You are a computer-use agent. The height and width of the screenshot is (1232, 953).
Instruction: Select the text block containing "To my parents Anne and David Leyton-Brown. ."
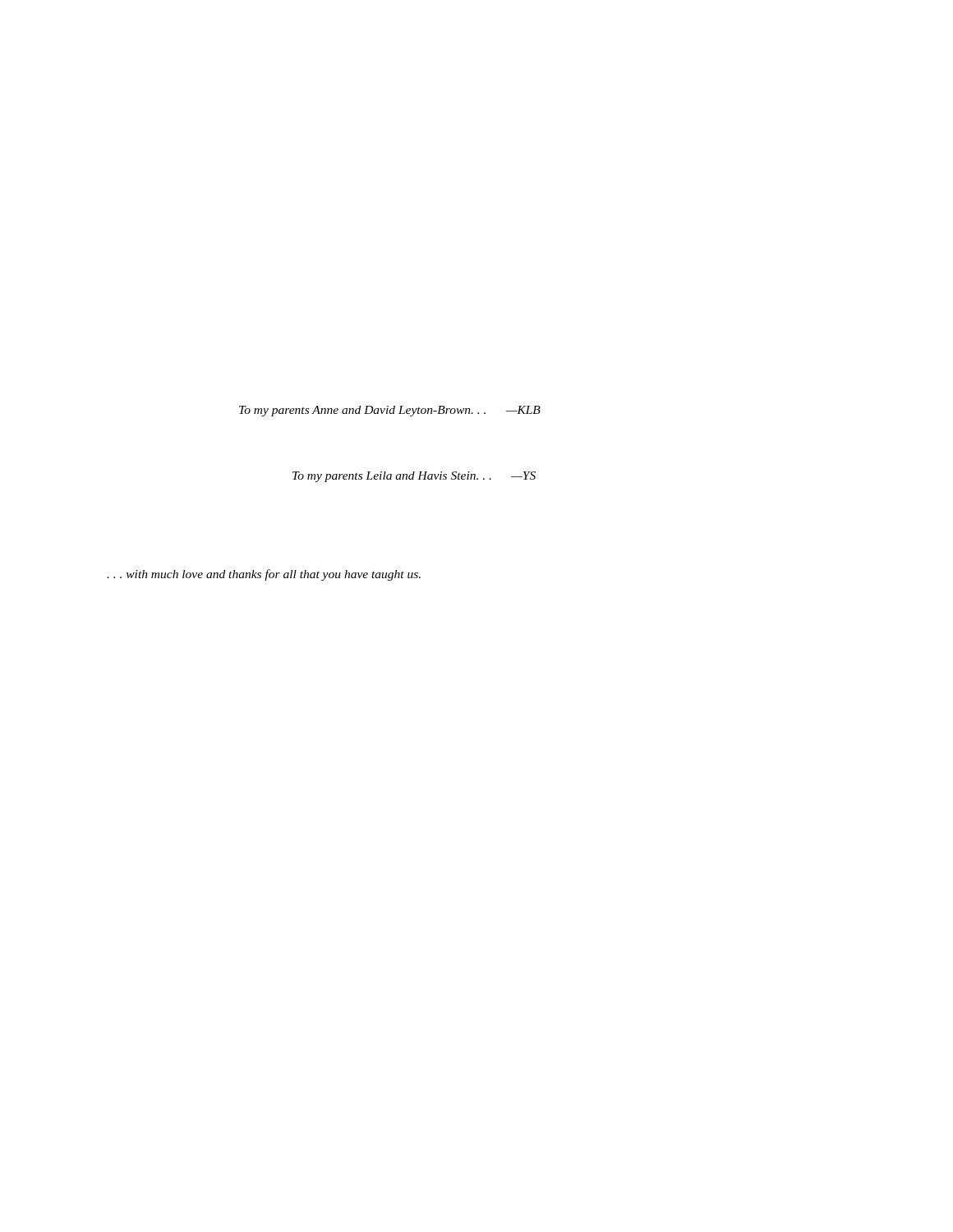389,409
